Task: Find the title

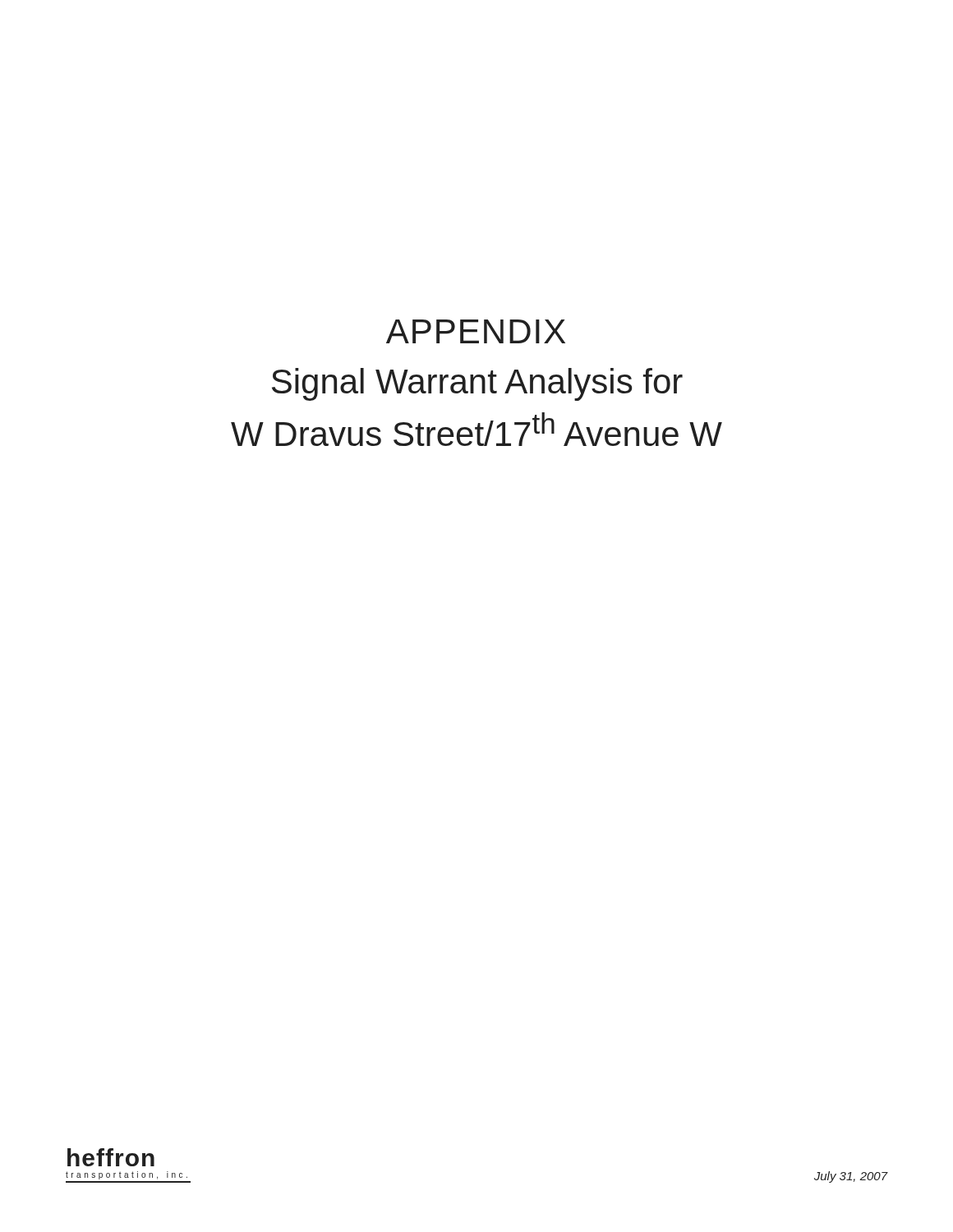Action: tap(476, 384)
